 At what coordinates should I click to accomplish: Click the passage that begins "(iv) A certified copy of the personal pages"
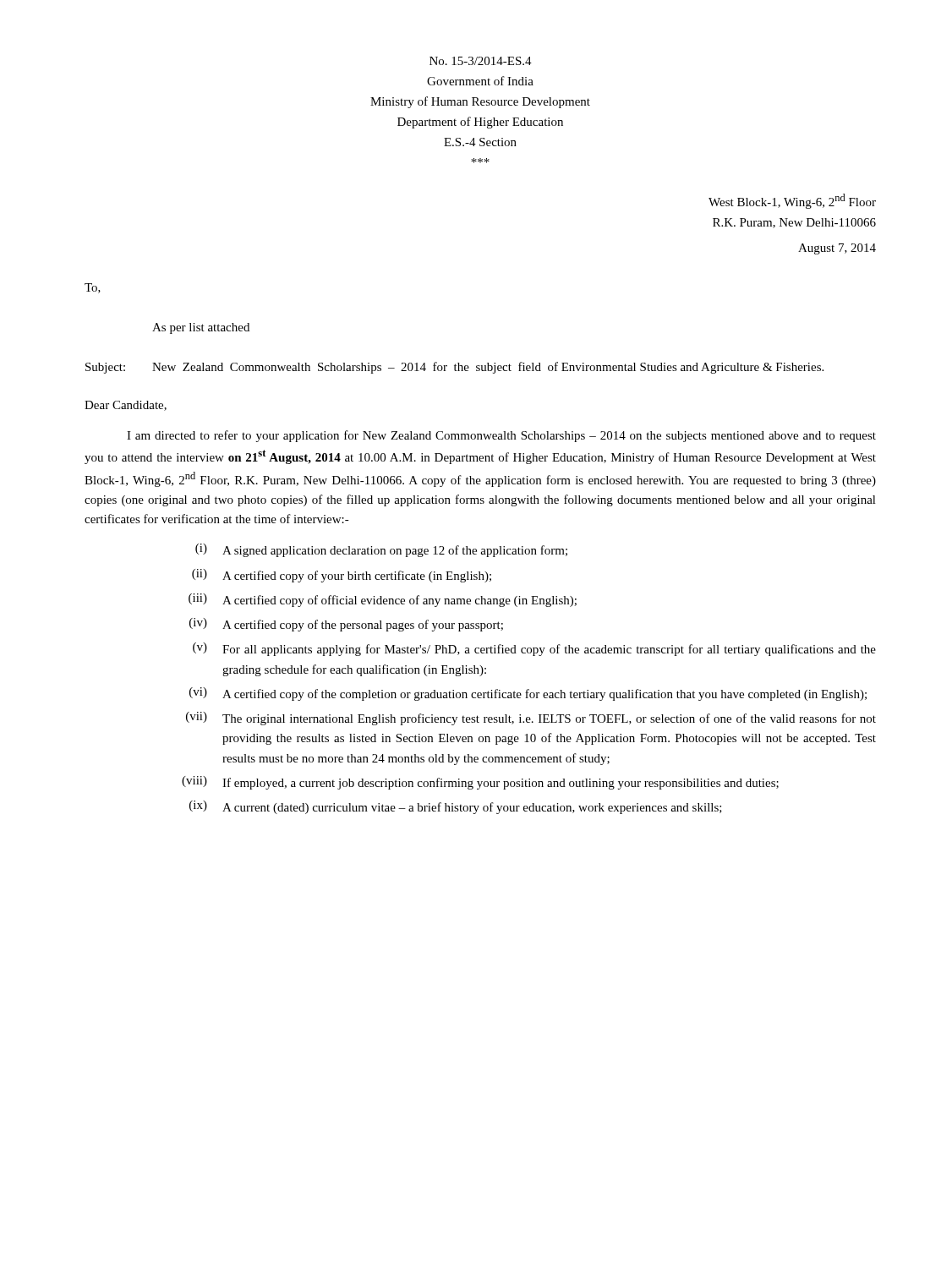(514, 625)
